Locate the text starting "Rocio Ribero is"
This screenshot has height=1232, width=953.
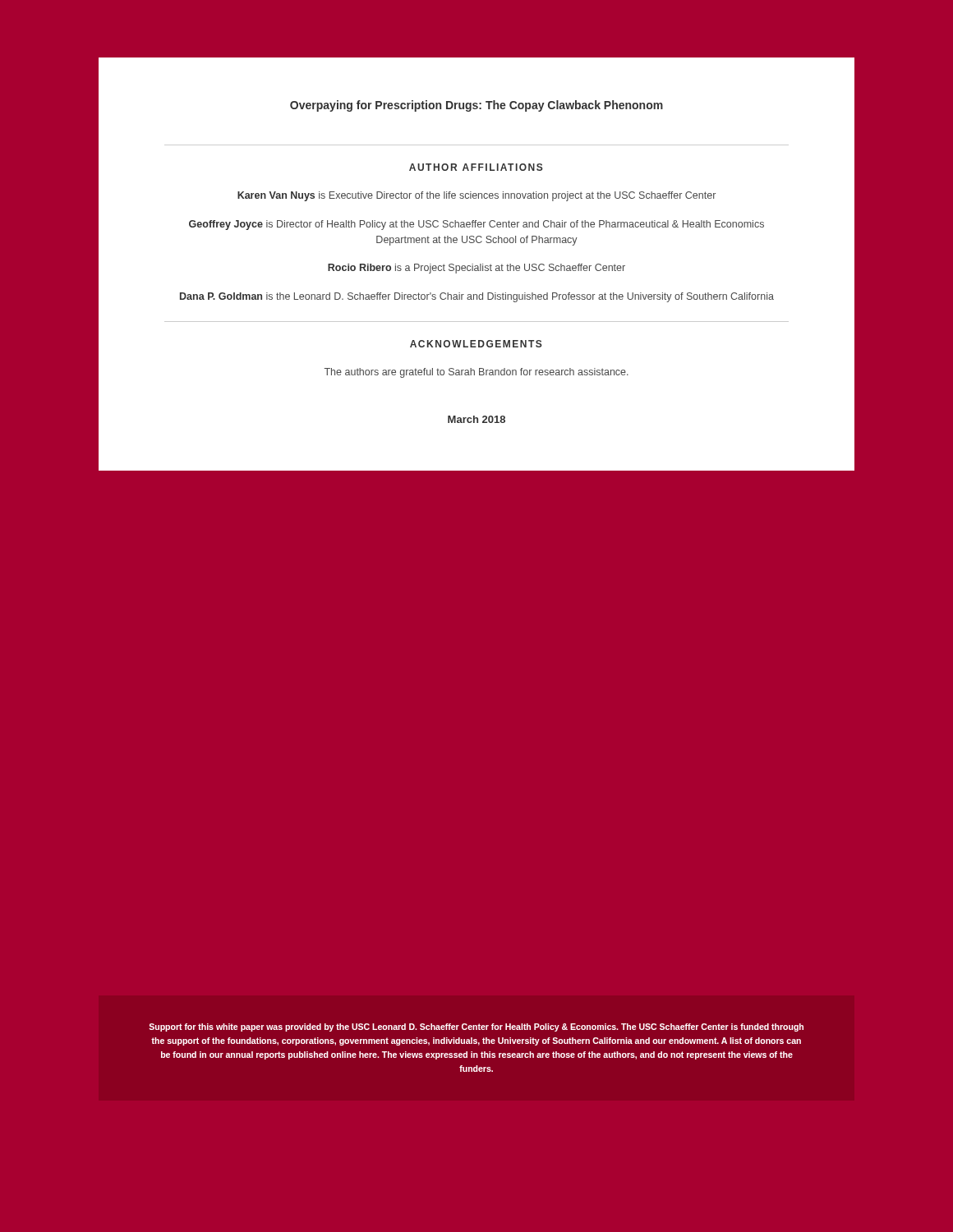pos(476,268)
